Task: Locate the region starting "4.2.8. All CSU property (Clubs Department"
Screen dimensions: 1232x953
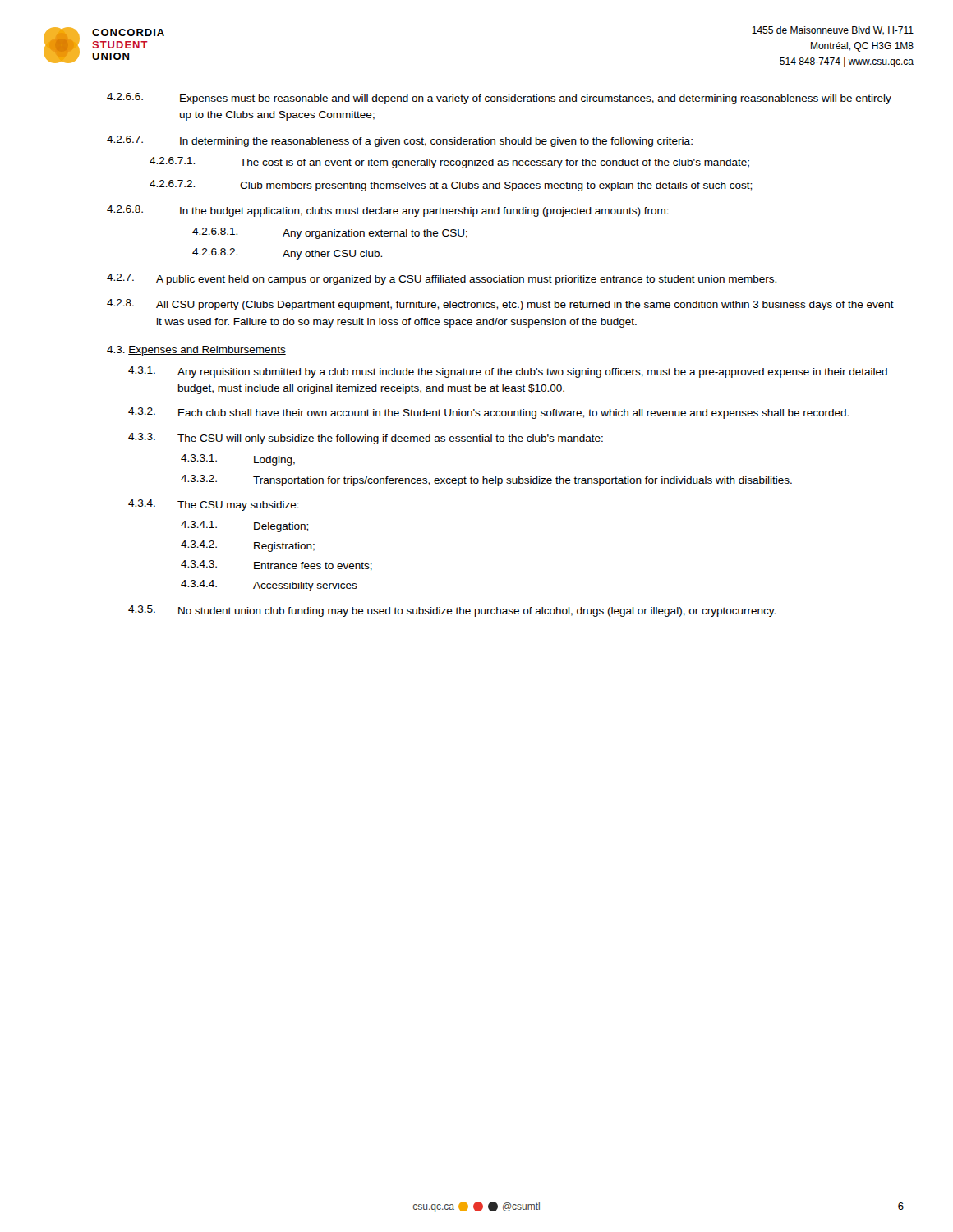Action: (501, 313)
